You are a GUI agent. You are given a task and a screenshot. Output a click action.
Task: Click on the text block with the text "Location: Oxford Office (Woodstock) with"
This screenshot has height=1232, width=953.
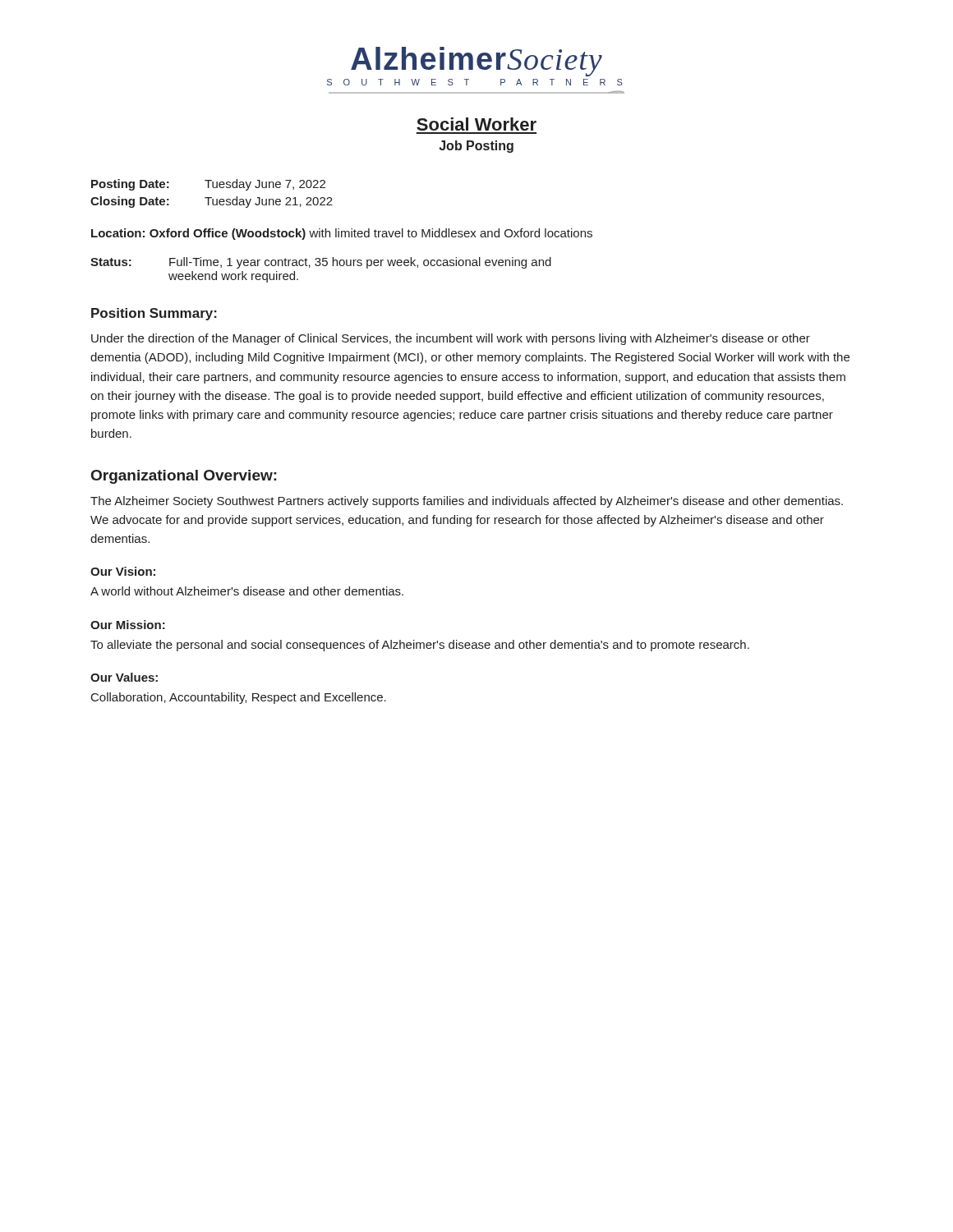click(x=342, y=233)
